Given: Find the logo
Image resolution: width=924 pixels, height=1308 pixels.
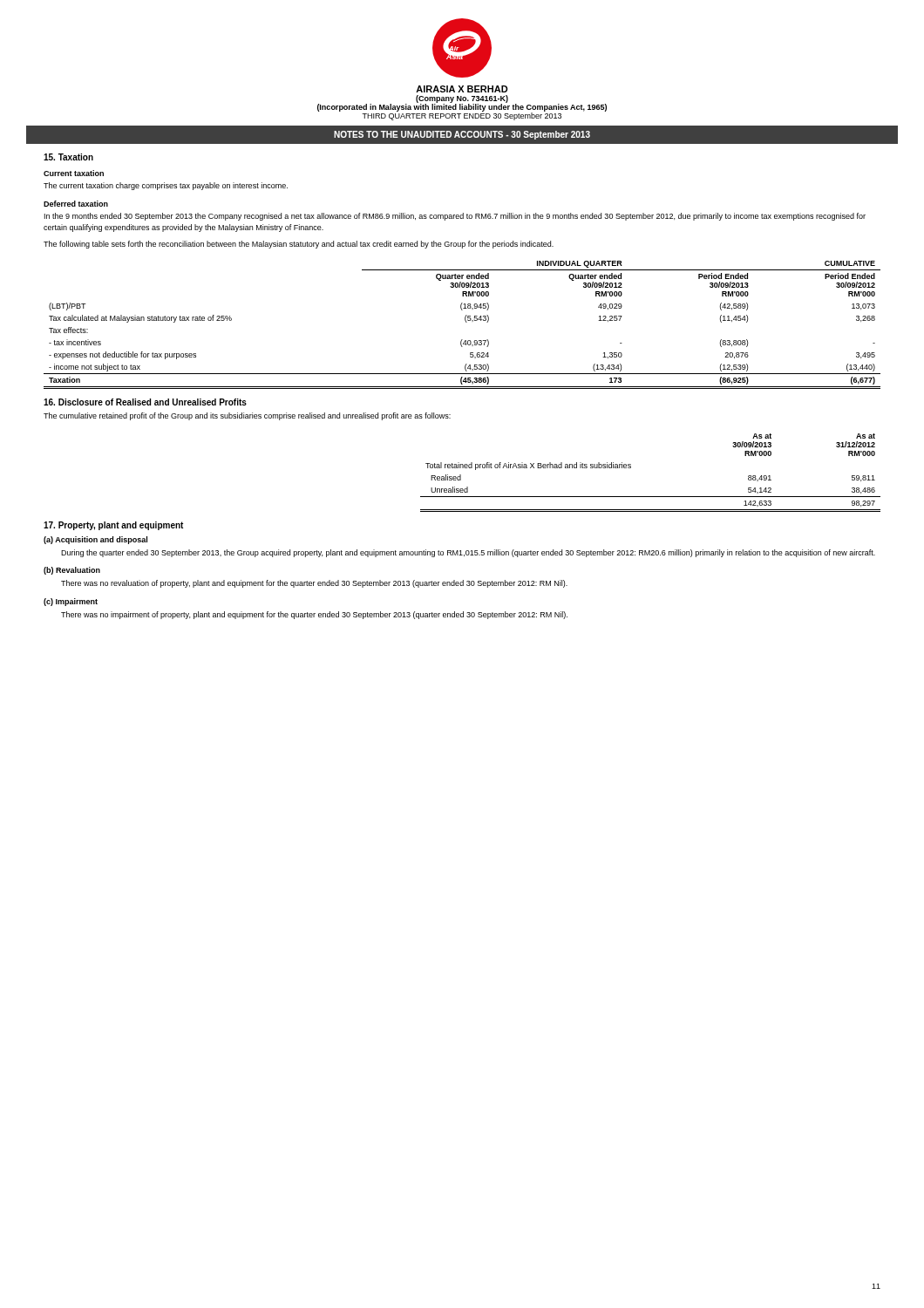Looking at the screenshot, I should (462, 48).
